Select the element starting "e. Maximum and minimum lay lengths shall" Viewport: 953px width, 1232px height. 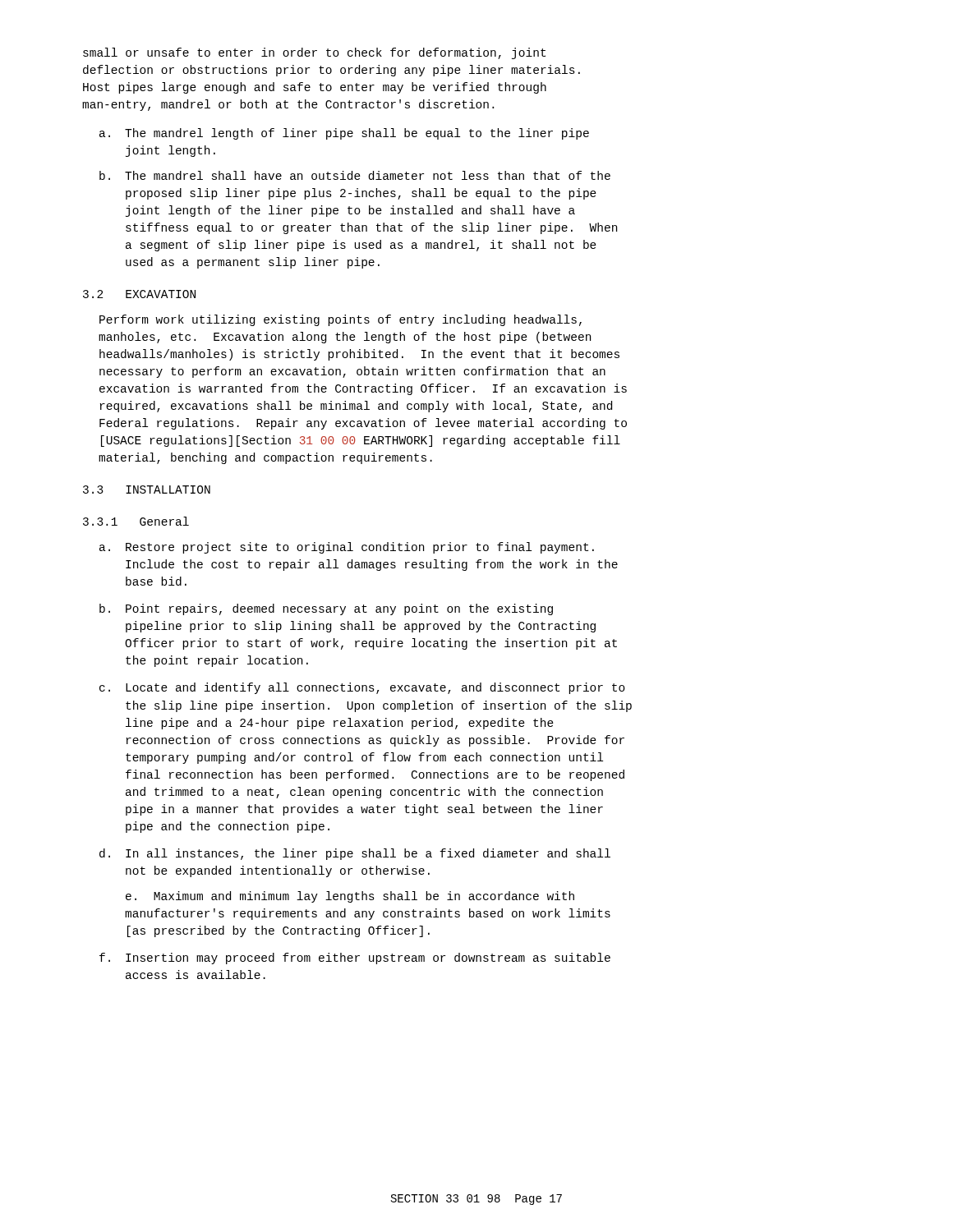coord(368,914)
